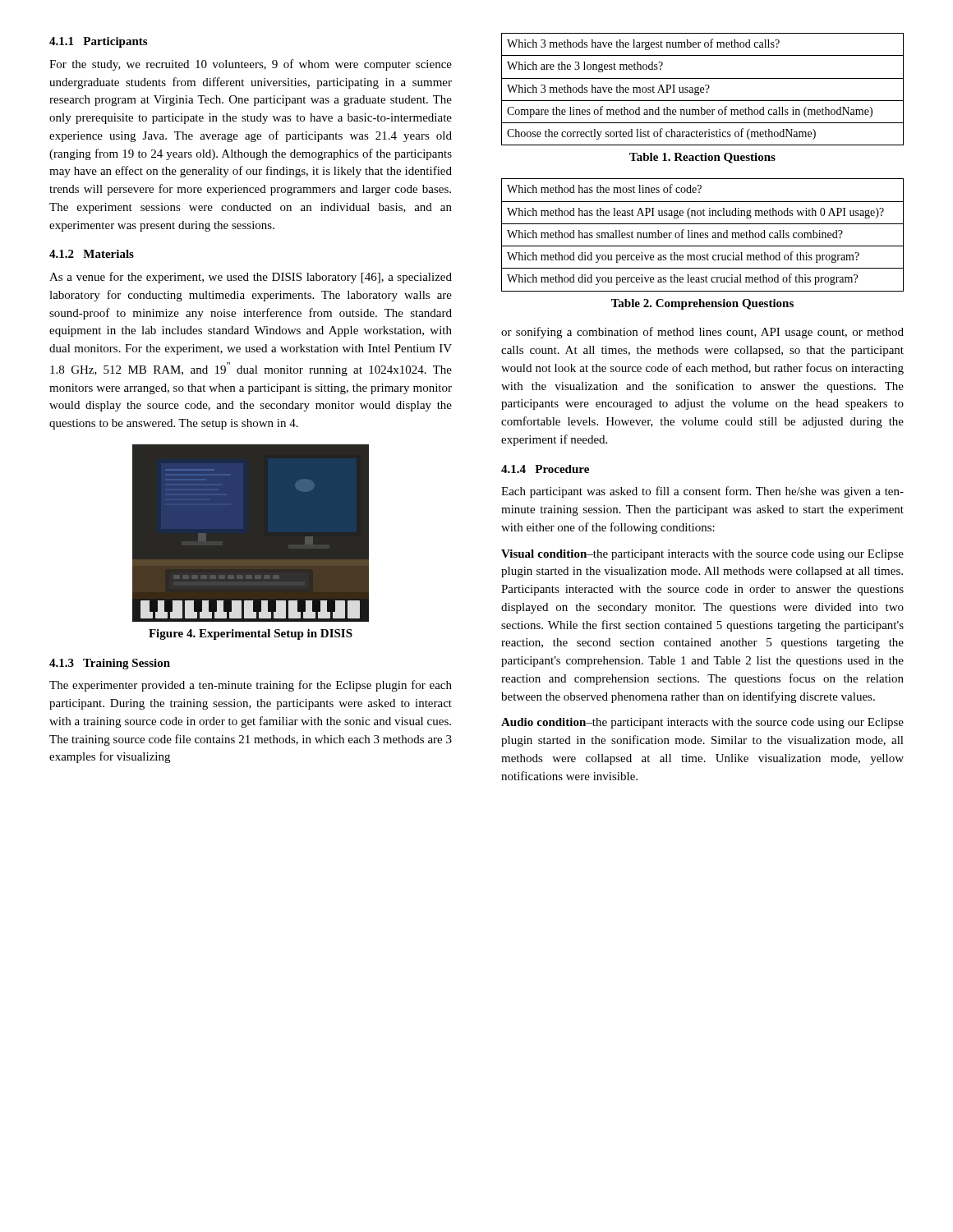This screenshot has width=953, height=1232.
Task: Click on the photo
Action: click(251, 533)
